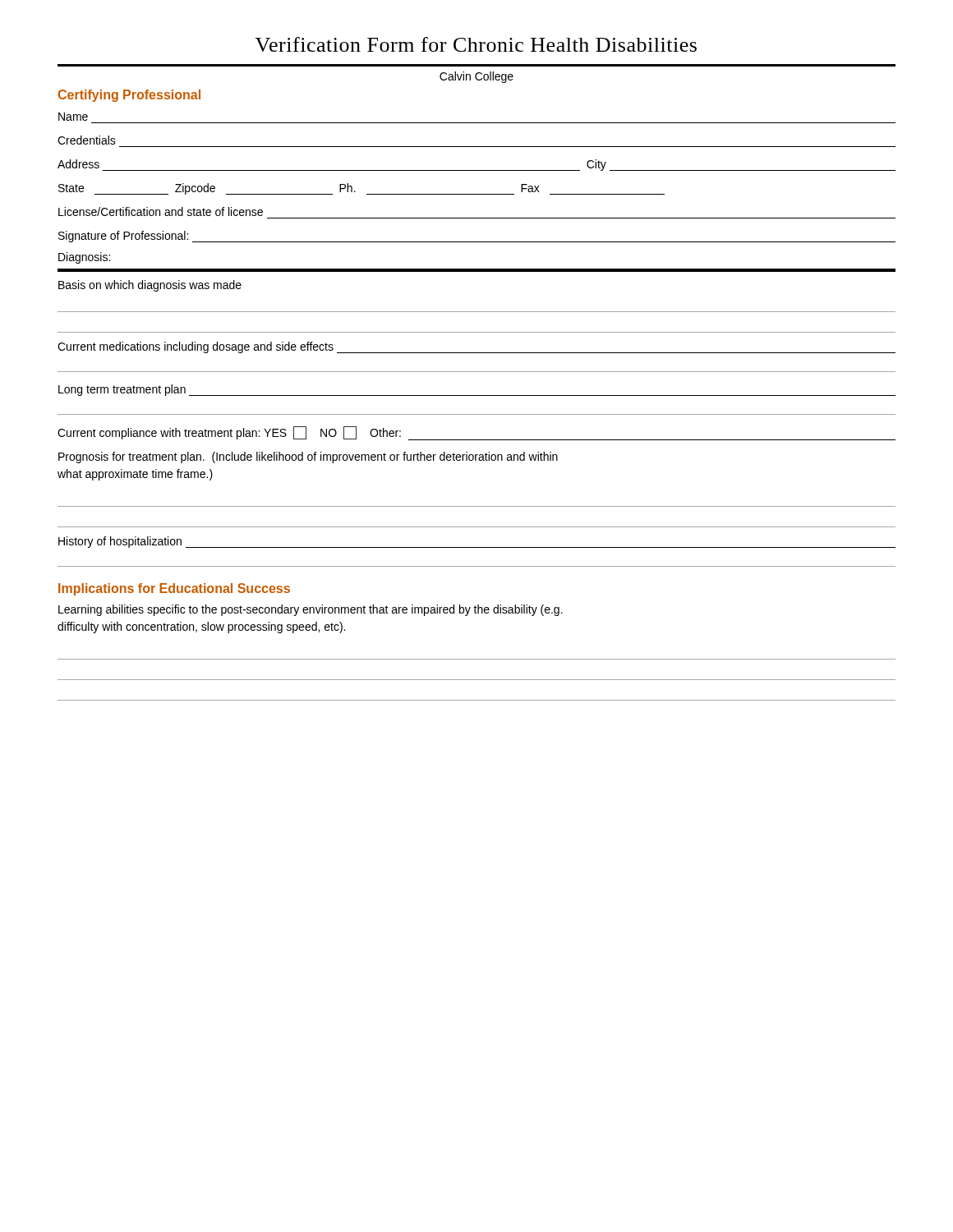Click on the region starting "Prognosis for treatment plan."

tap(476, 466)
